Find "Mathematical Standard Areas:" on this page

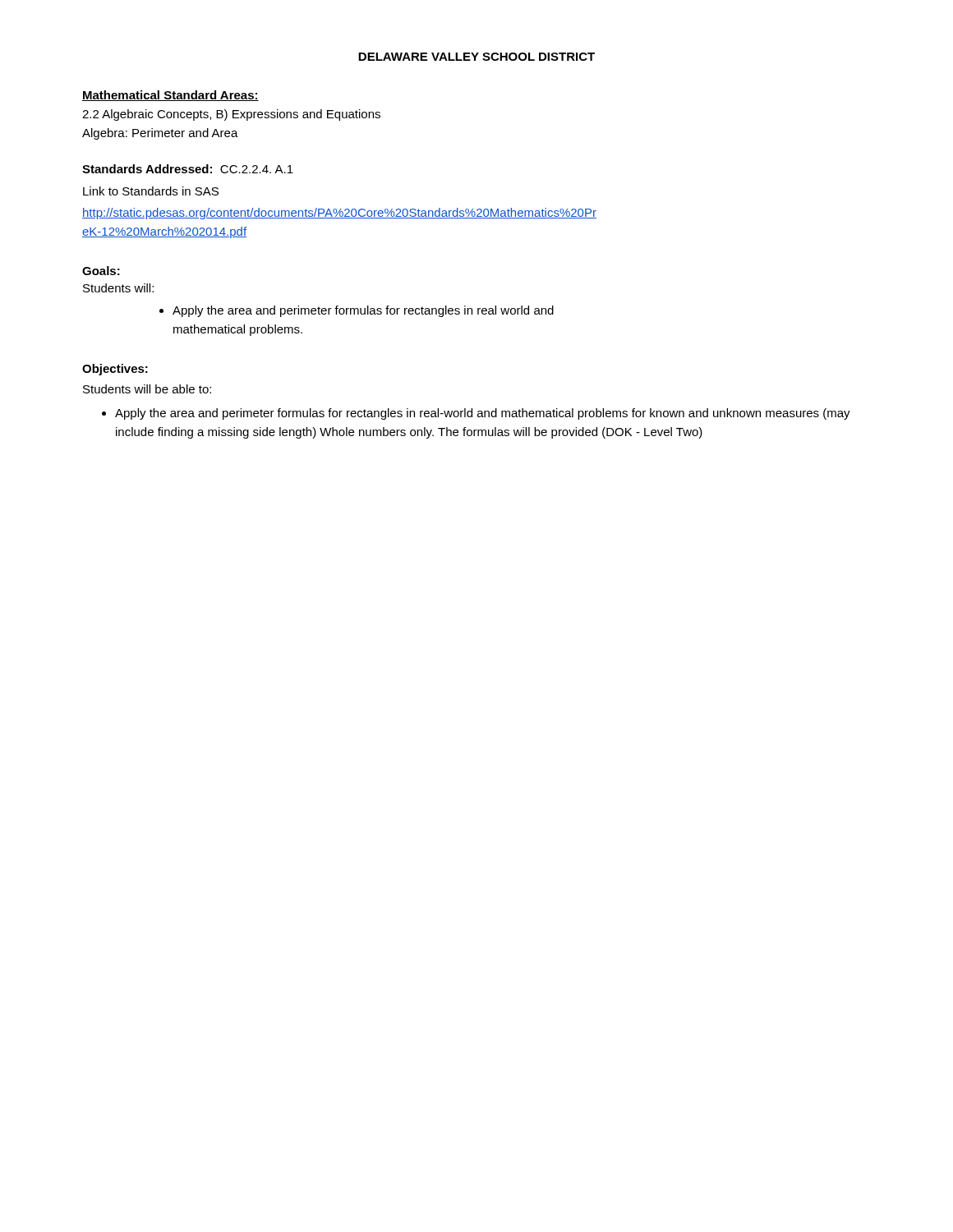(170, 95)
